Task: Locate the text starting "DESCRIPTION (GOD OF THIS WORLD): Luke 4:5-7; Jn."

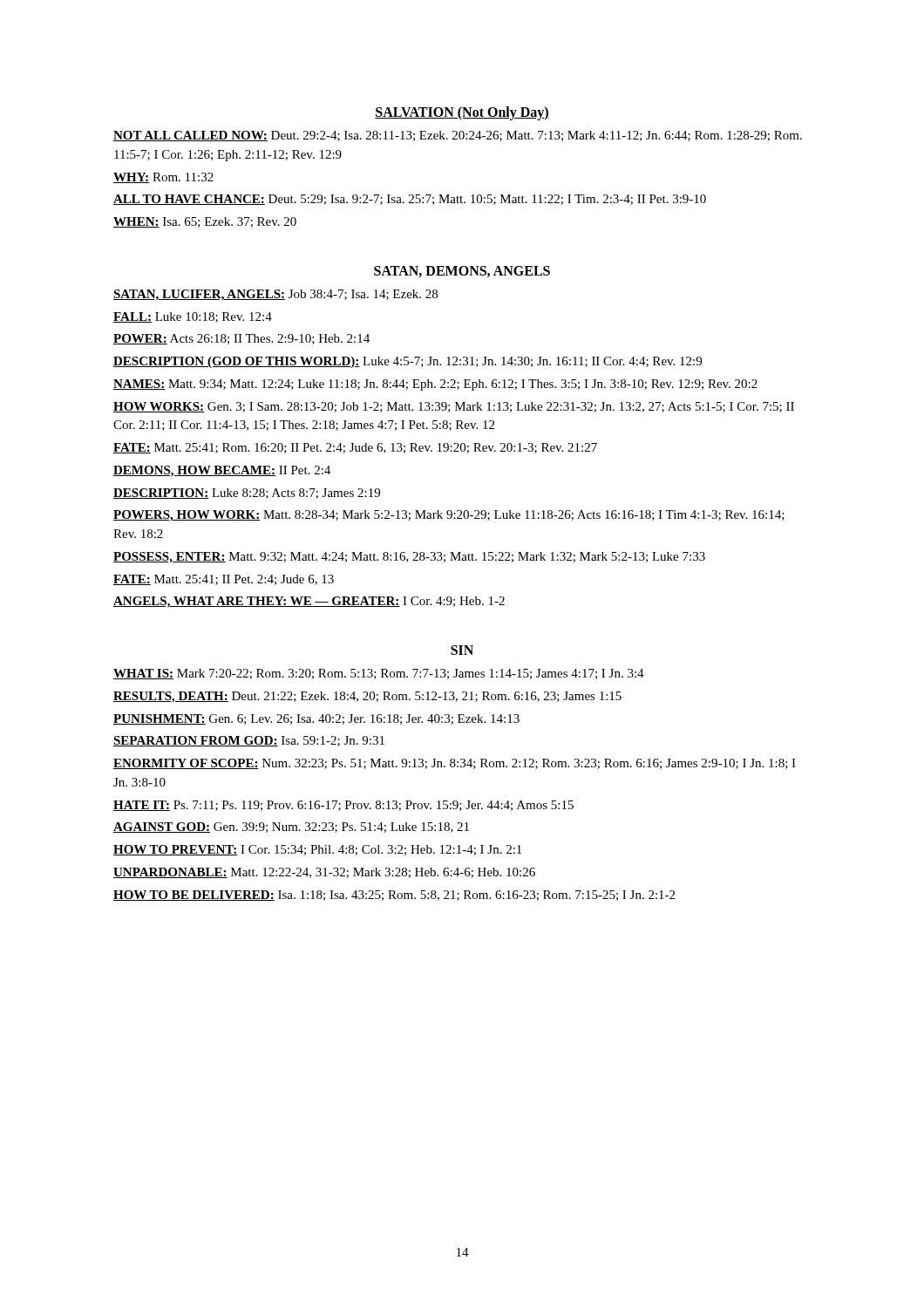Action: 408,361
